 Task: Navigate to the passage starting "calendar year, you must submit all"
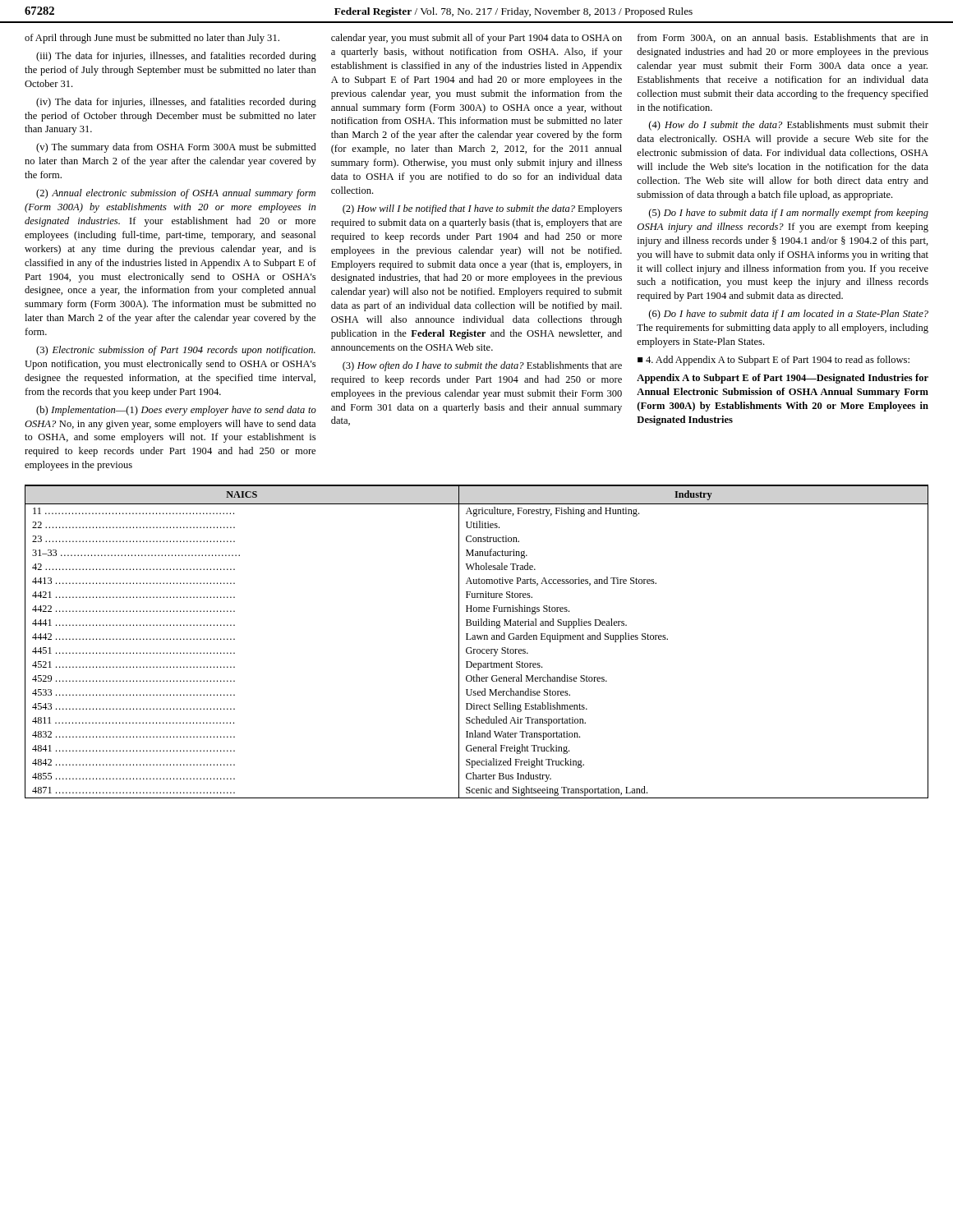point(476,230)
